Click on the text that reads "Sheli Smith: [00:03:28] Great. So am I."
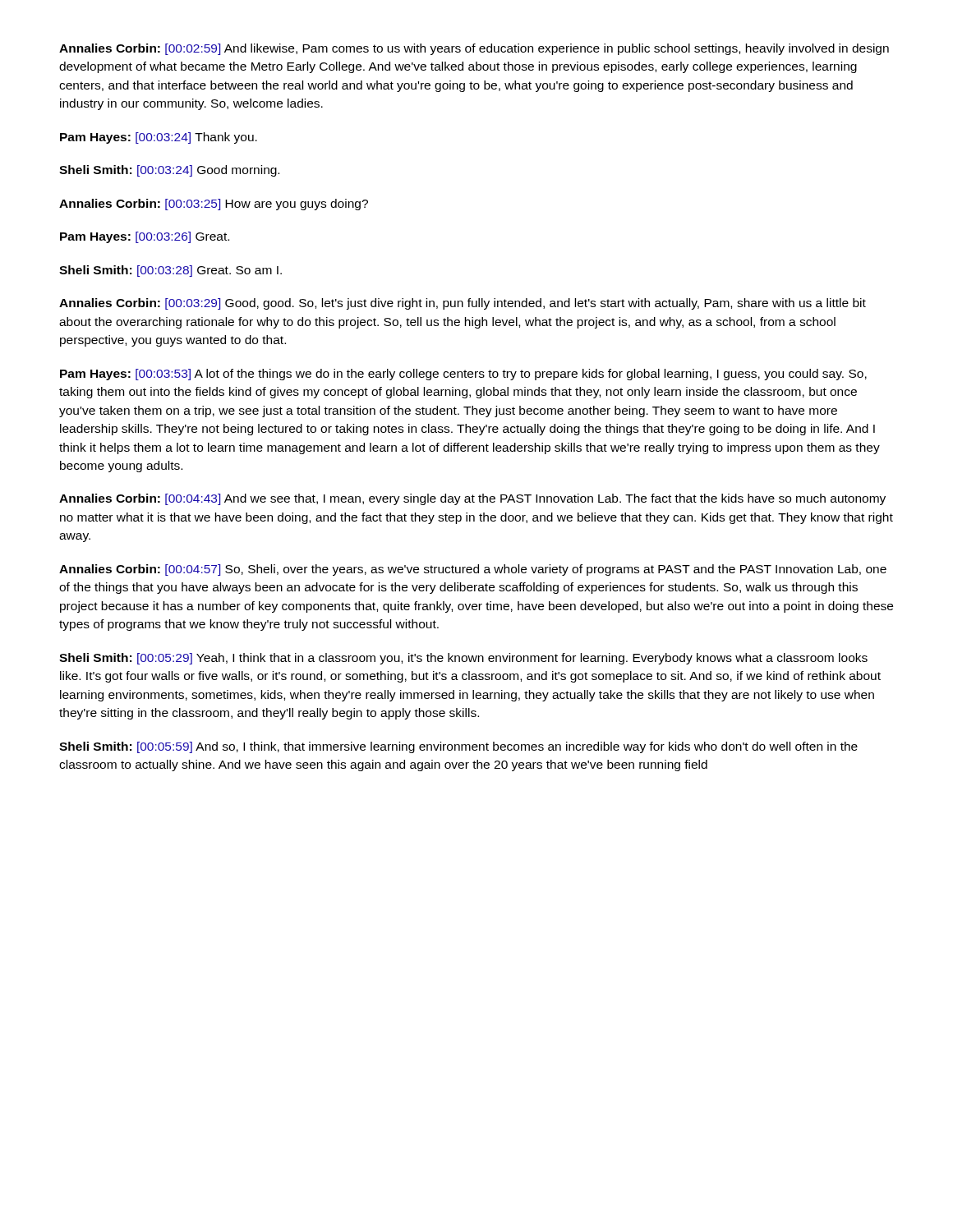This screenshot has height=1232, width=953. pyautogui.click(x=171, y=270)
